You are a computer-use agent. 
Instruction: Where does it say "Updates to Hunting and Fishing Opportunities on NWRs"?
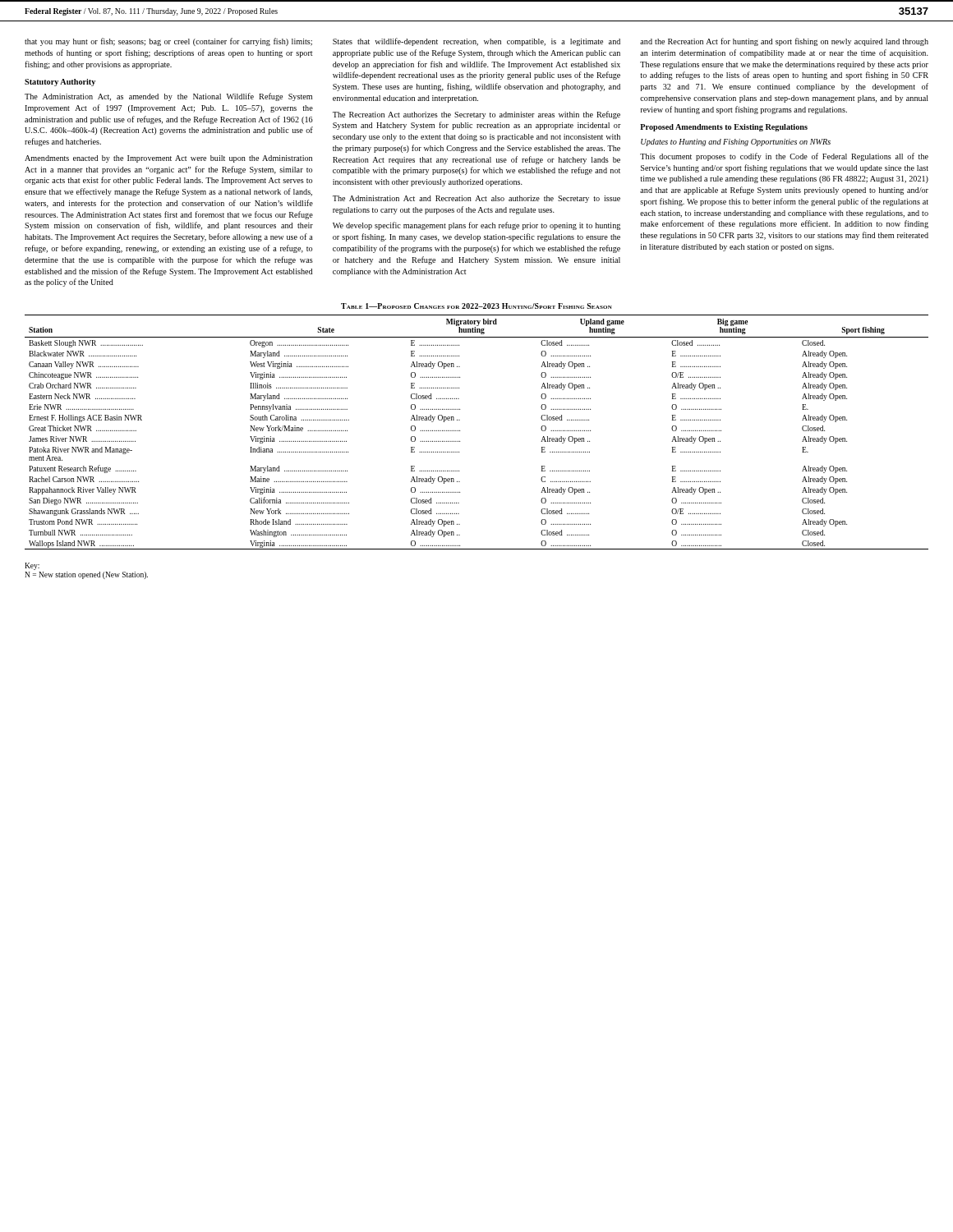pos(735,142)
